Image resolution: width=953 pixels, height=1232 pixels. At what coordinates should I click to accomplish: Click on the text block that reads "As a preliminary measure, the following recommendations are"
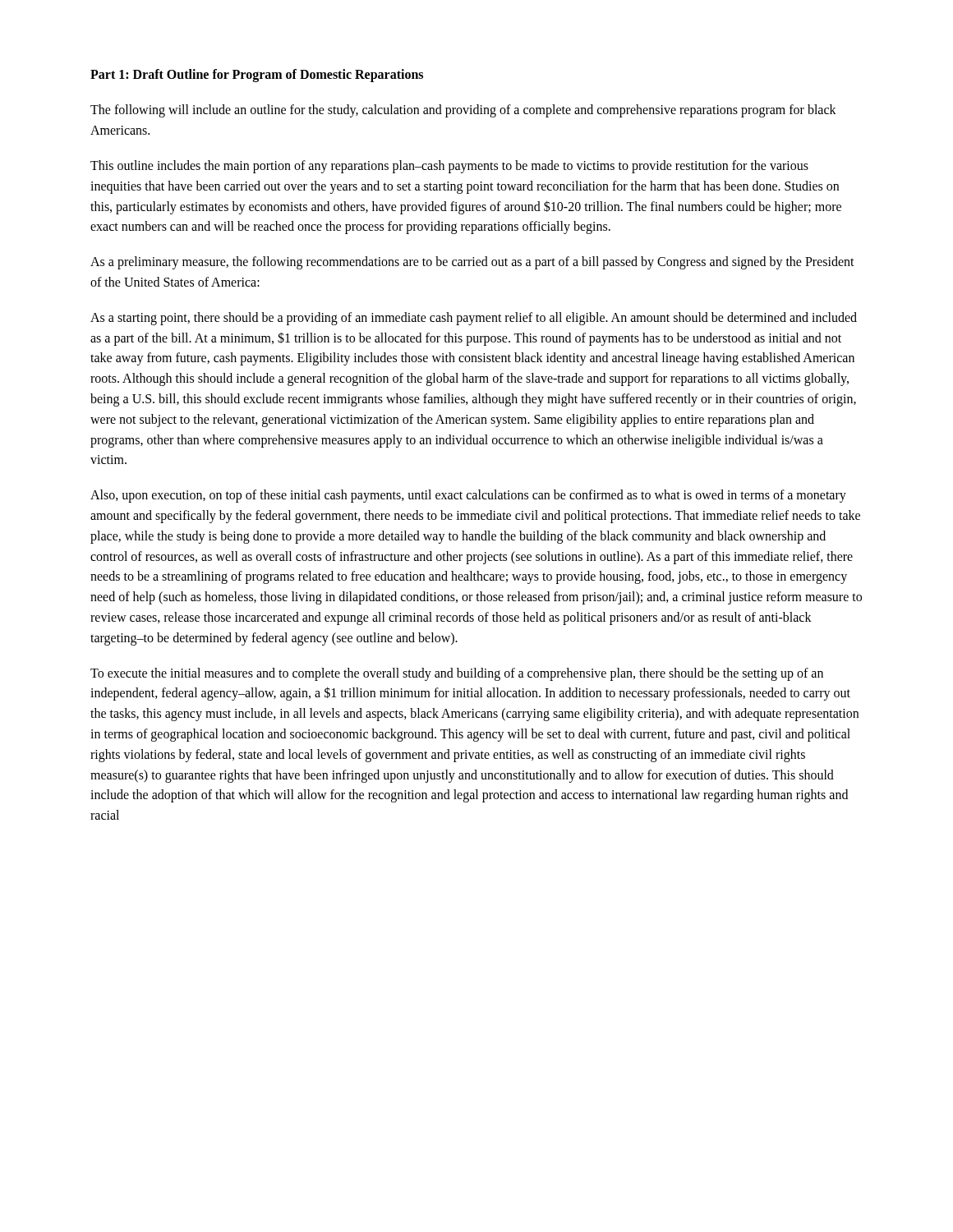(472, 272)
